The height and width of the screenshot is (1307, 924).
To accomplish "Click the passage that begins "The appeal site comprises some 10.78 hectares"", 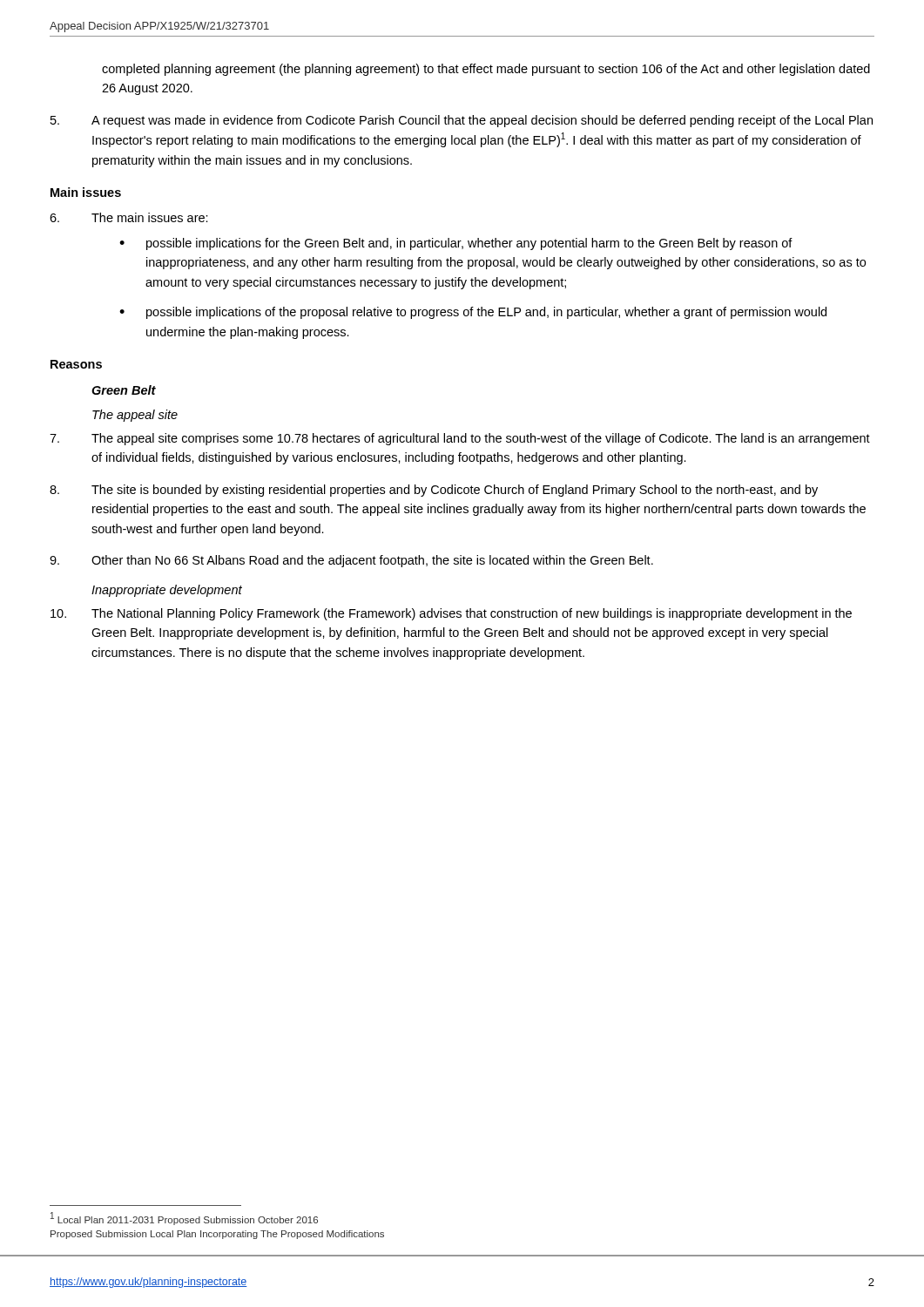I will click(462, 448).
